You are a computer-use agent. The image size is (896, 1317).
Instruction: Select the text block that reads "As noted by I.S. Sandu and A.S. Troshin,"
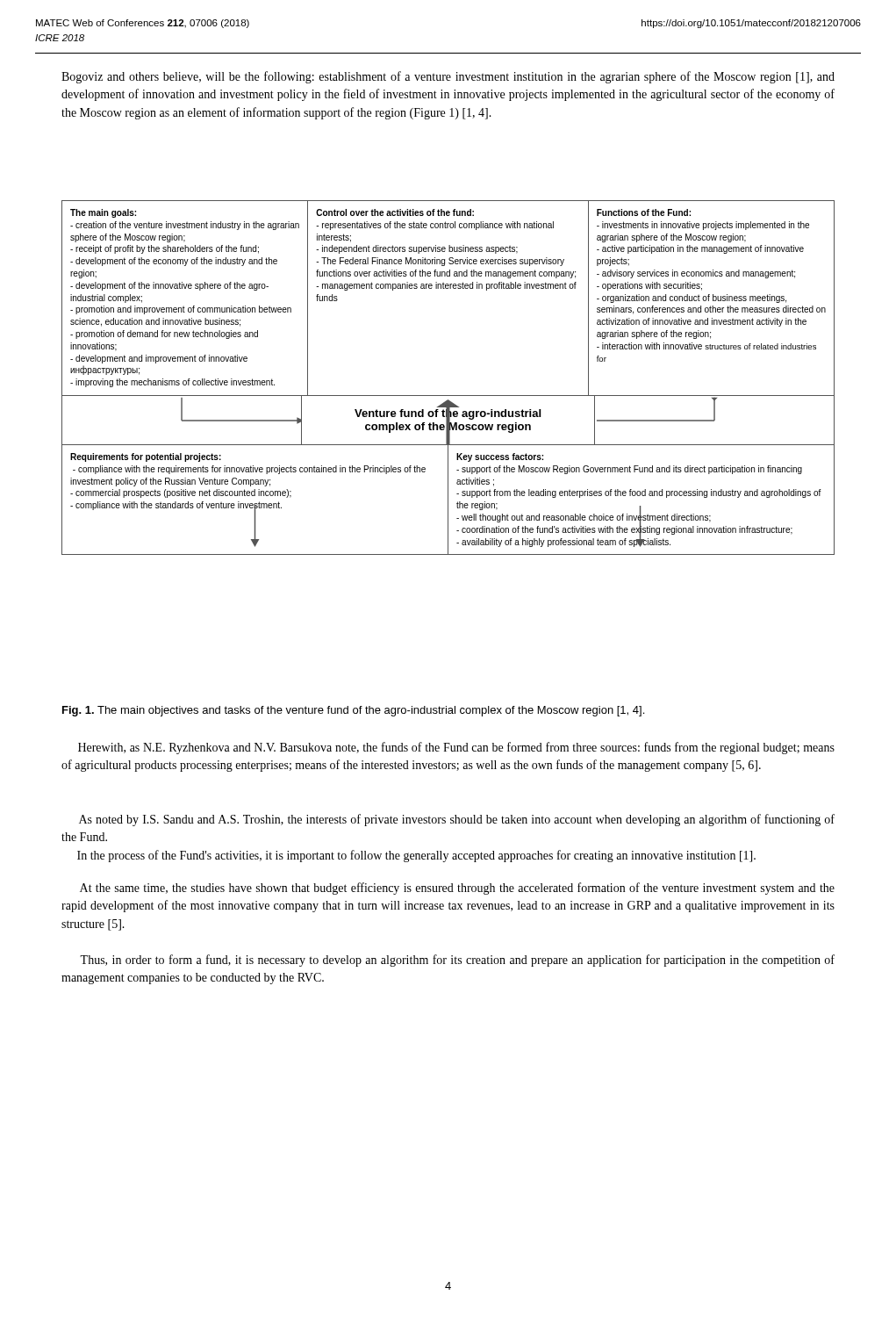tap(448, 829)
